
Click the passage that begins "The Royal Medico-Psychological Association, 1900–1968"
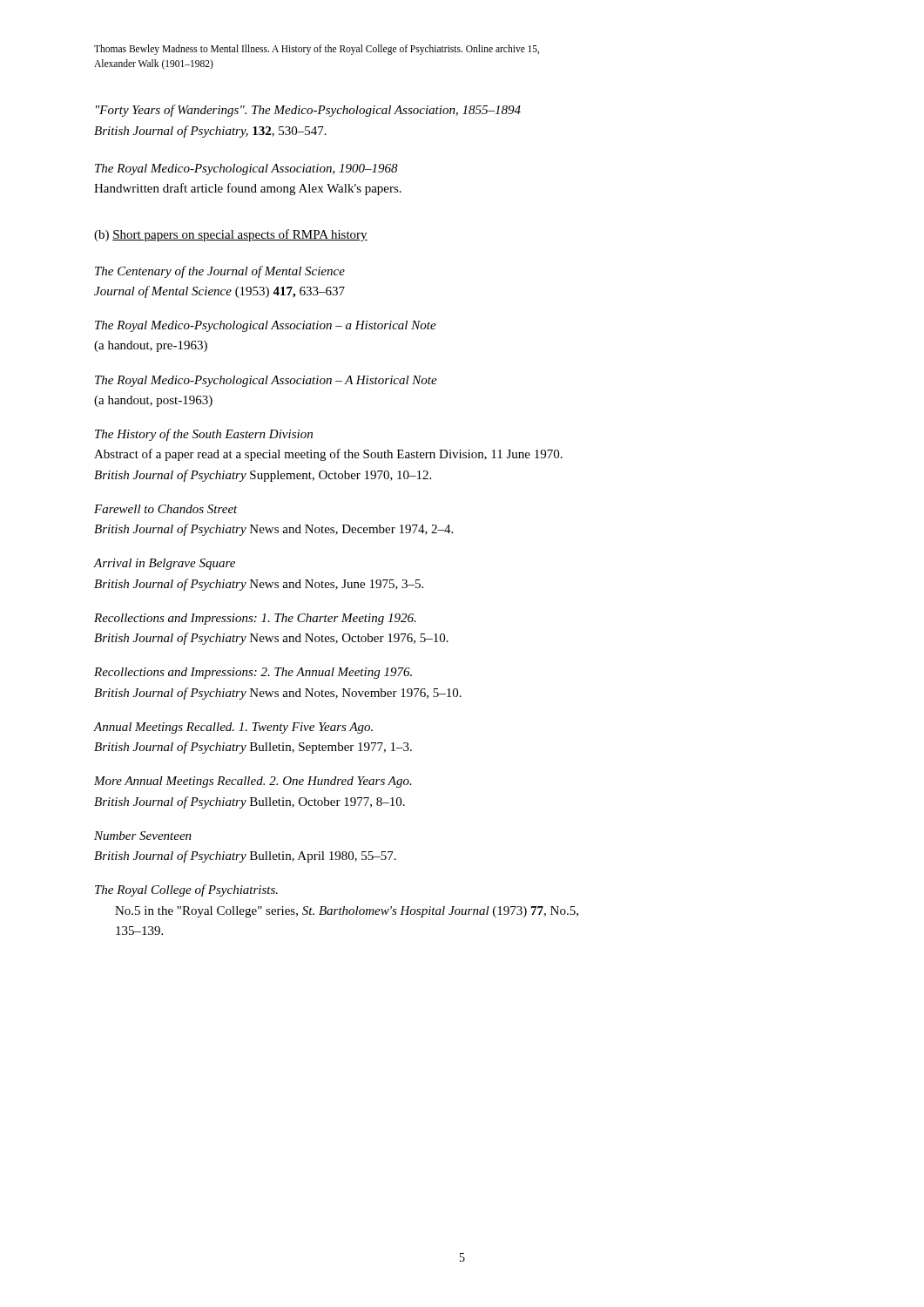[x=248, y=178]
